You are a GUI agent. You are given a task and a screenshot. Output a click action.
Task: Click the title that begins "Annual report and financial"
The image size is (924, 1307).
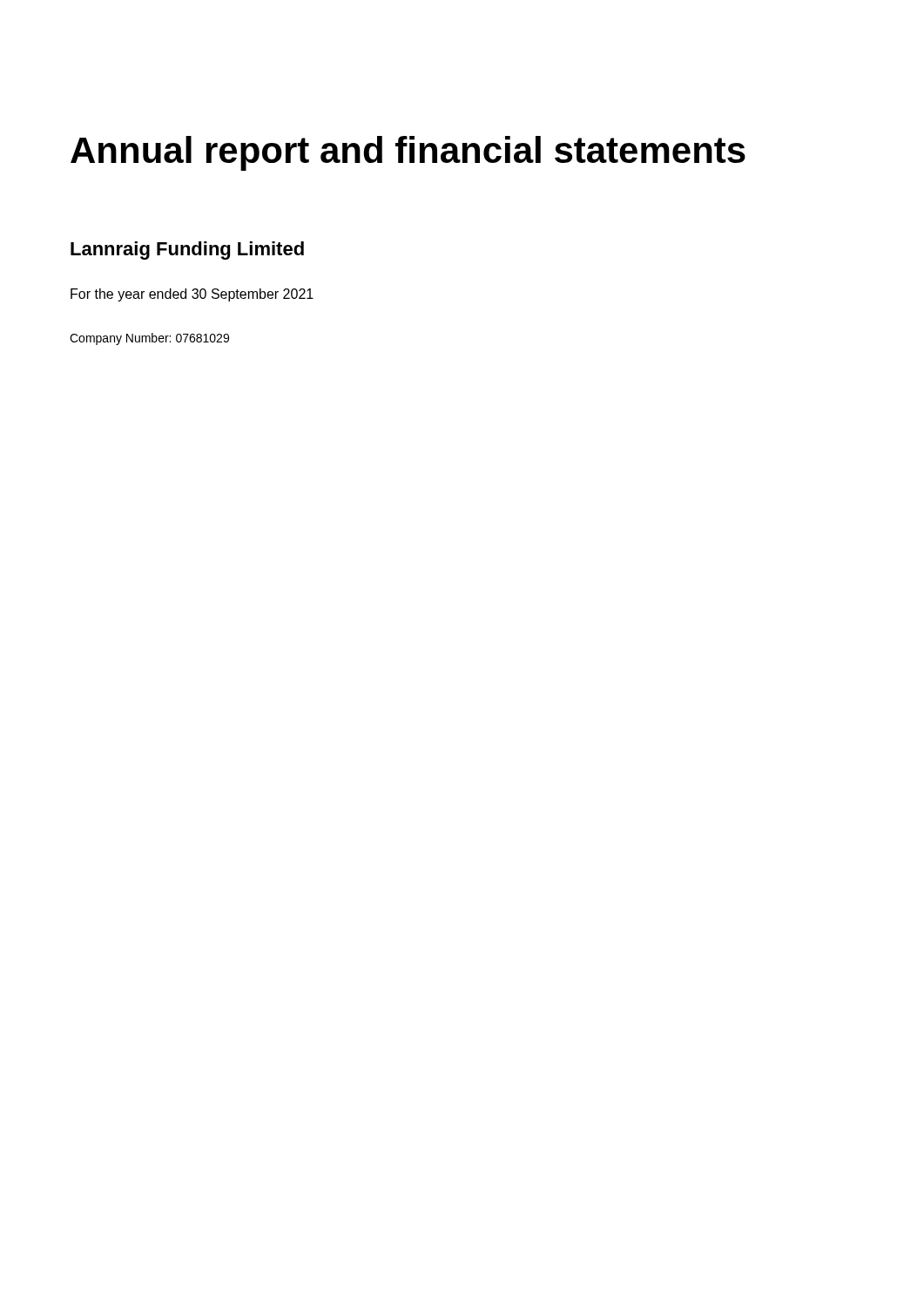tap(462, 151)
